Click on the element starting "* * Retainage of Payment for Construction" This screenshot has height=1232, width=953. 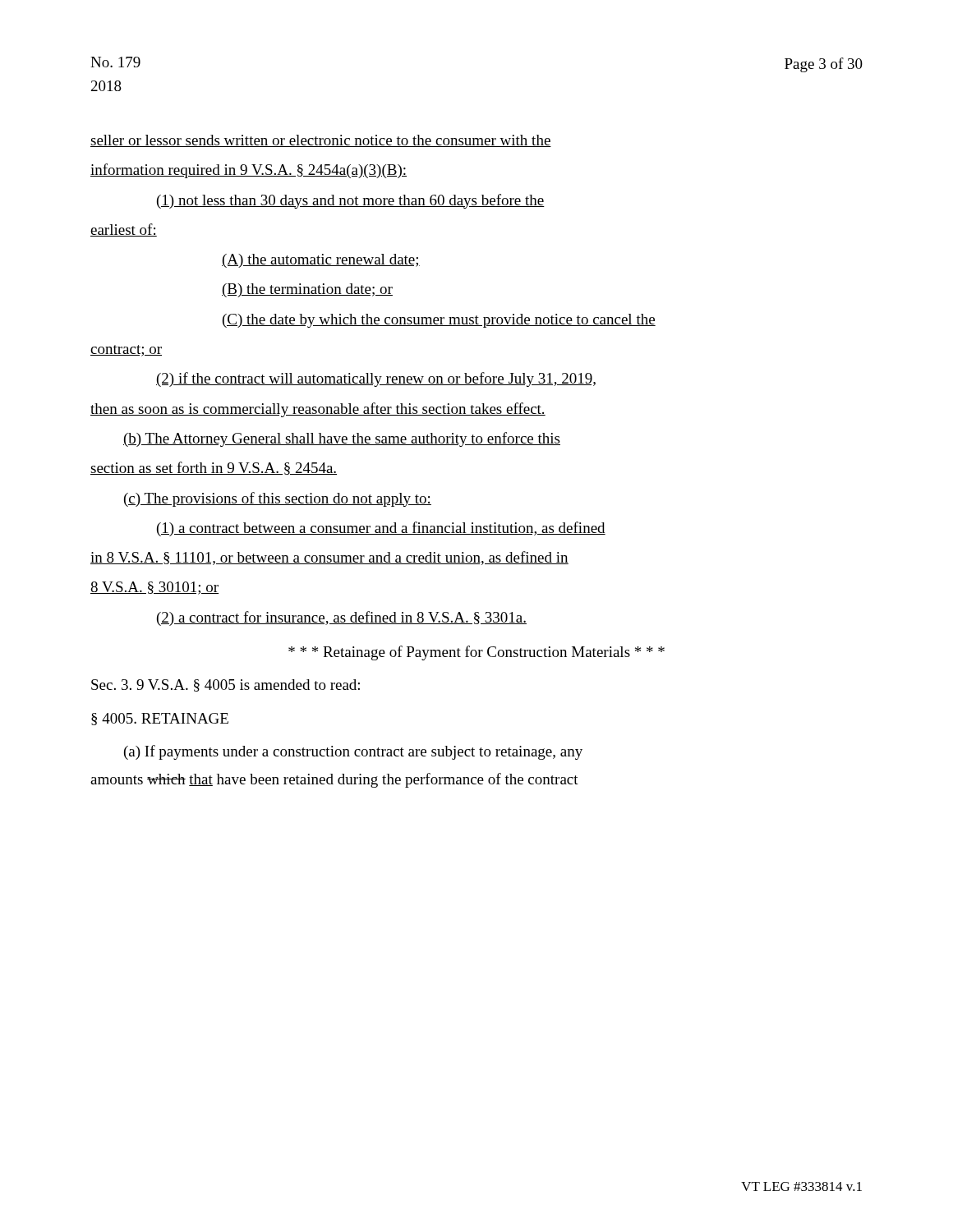click(476, 652)
